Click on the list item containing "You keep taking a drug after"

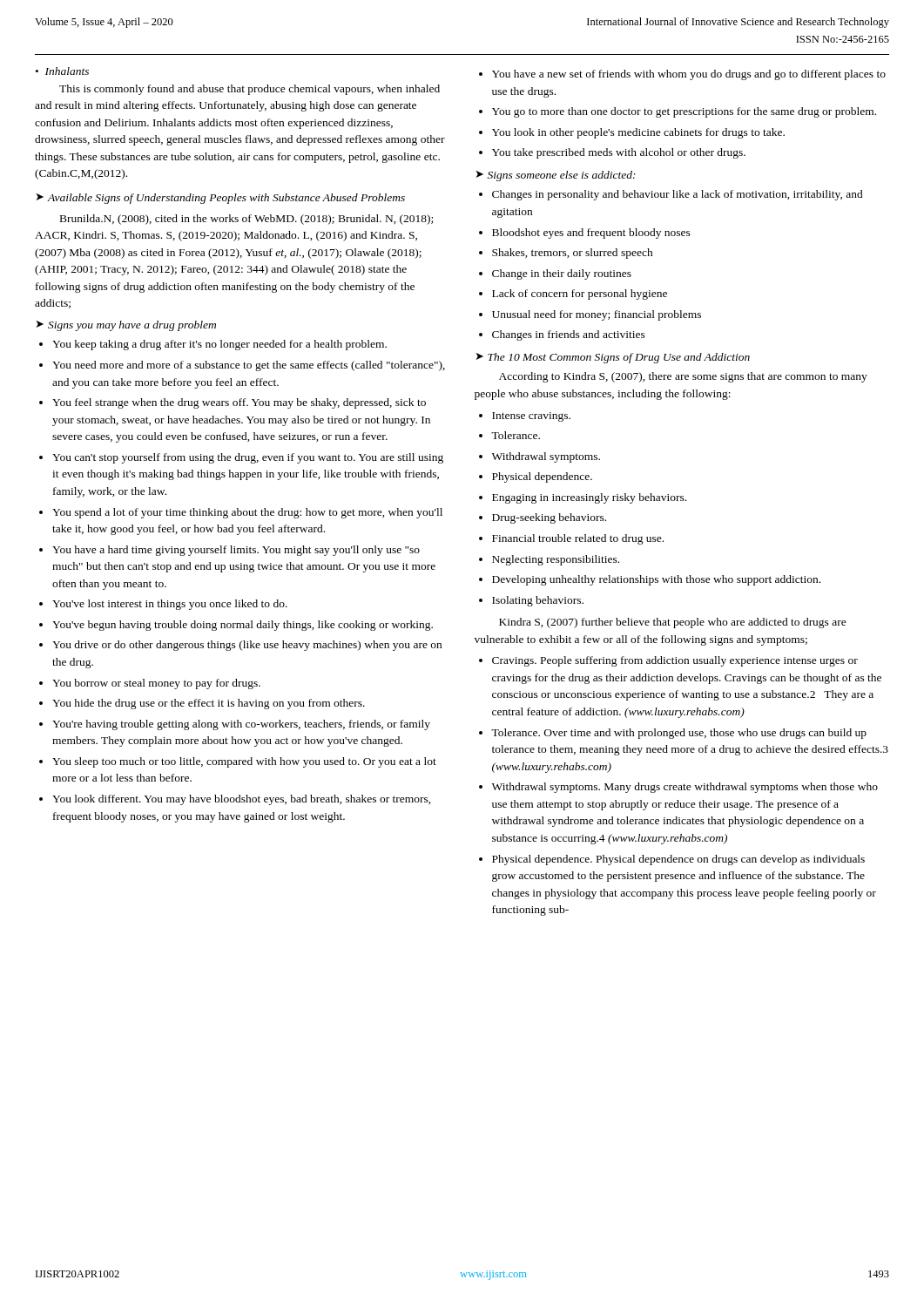tap(220, 344)
